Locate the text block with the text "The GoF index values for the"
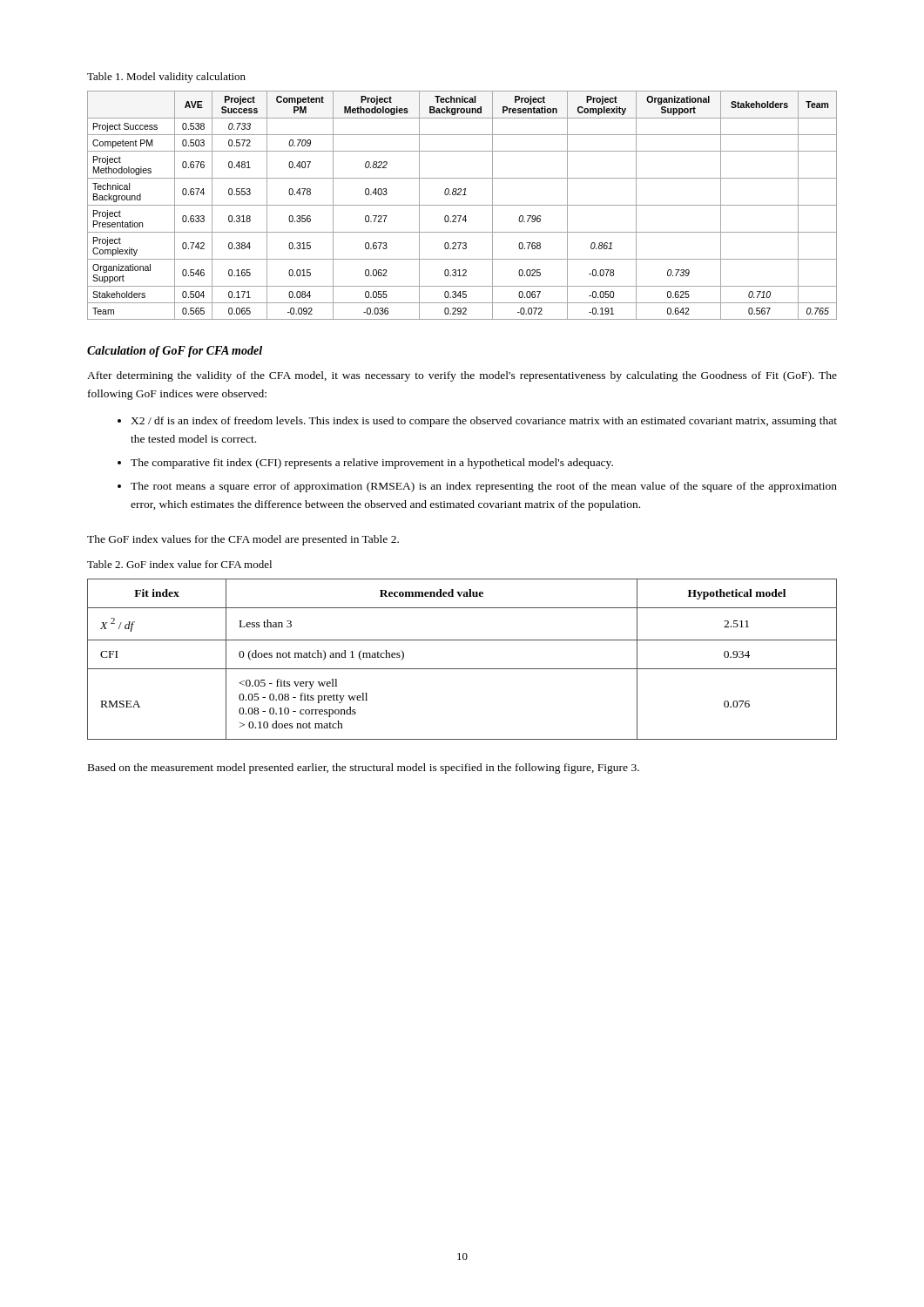Image resolution: width=924 pixels, height=1307 pixels. click(243, 539)
